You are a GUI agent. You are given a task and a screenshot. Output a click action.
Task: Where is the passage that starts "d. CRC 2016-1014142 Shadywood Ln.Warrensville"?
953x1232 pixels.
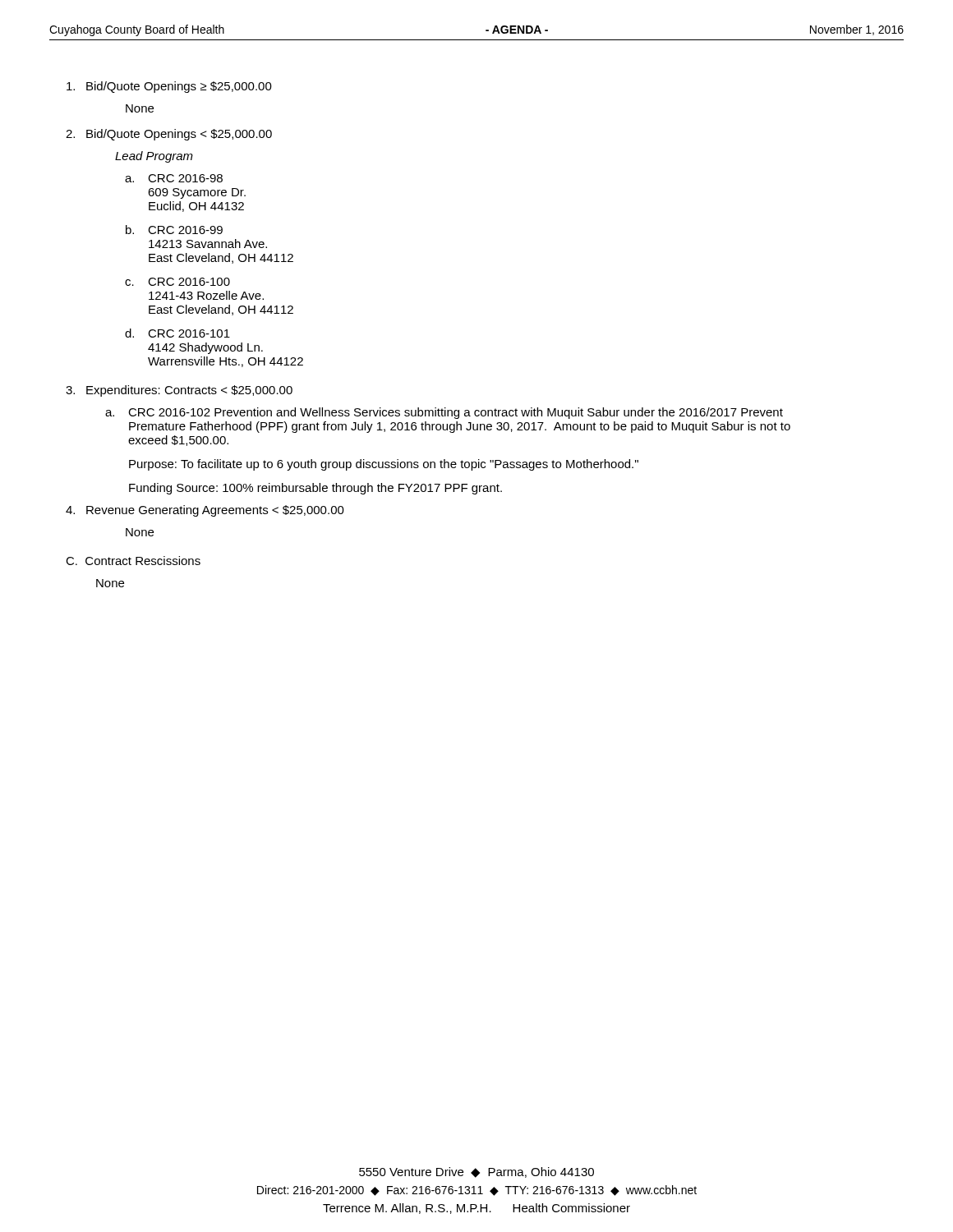point(214,347)
